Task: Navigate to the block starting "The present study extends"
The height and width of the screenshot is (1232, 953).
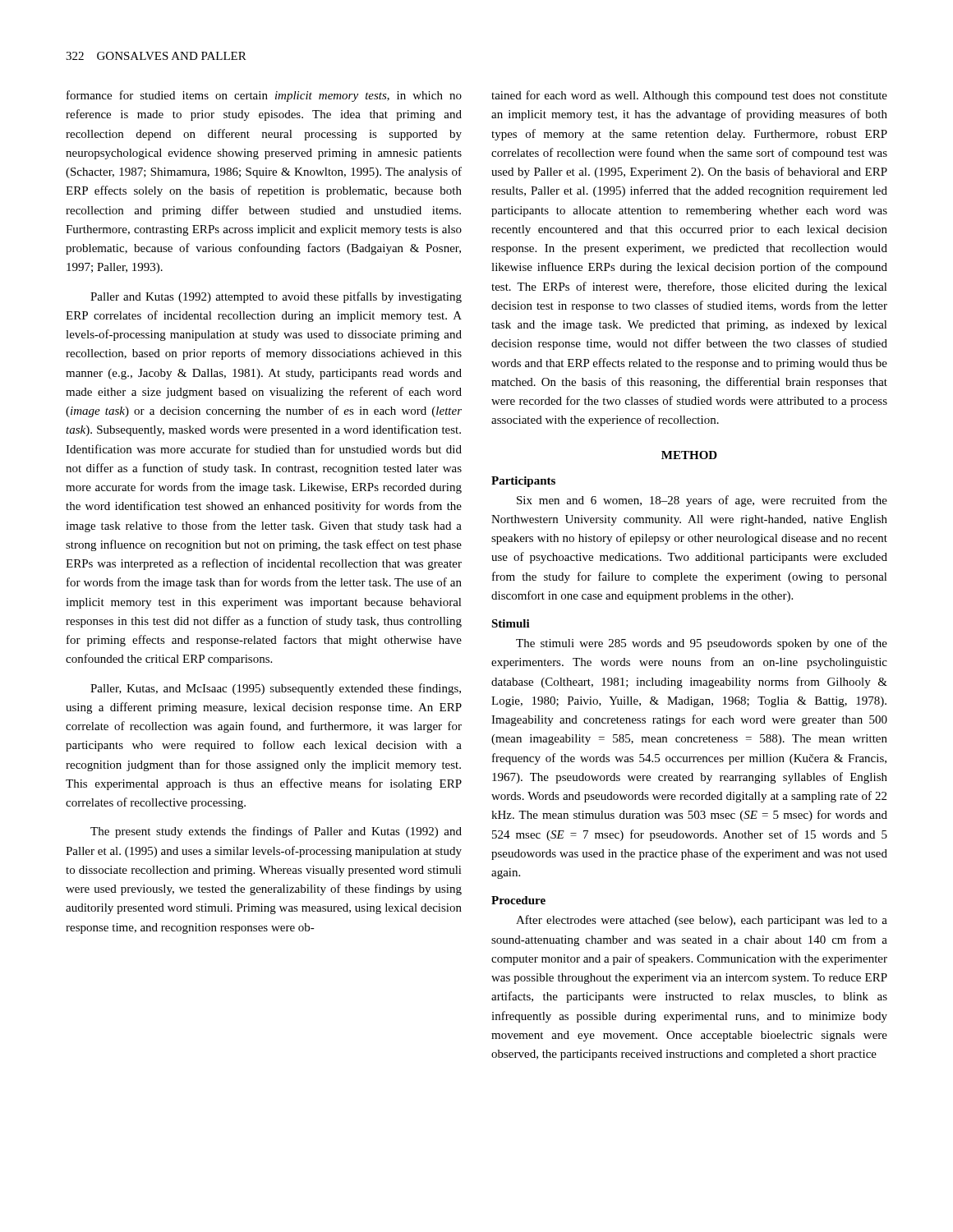Action: pos(264,880)
